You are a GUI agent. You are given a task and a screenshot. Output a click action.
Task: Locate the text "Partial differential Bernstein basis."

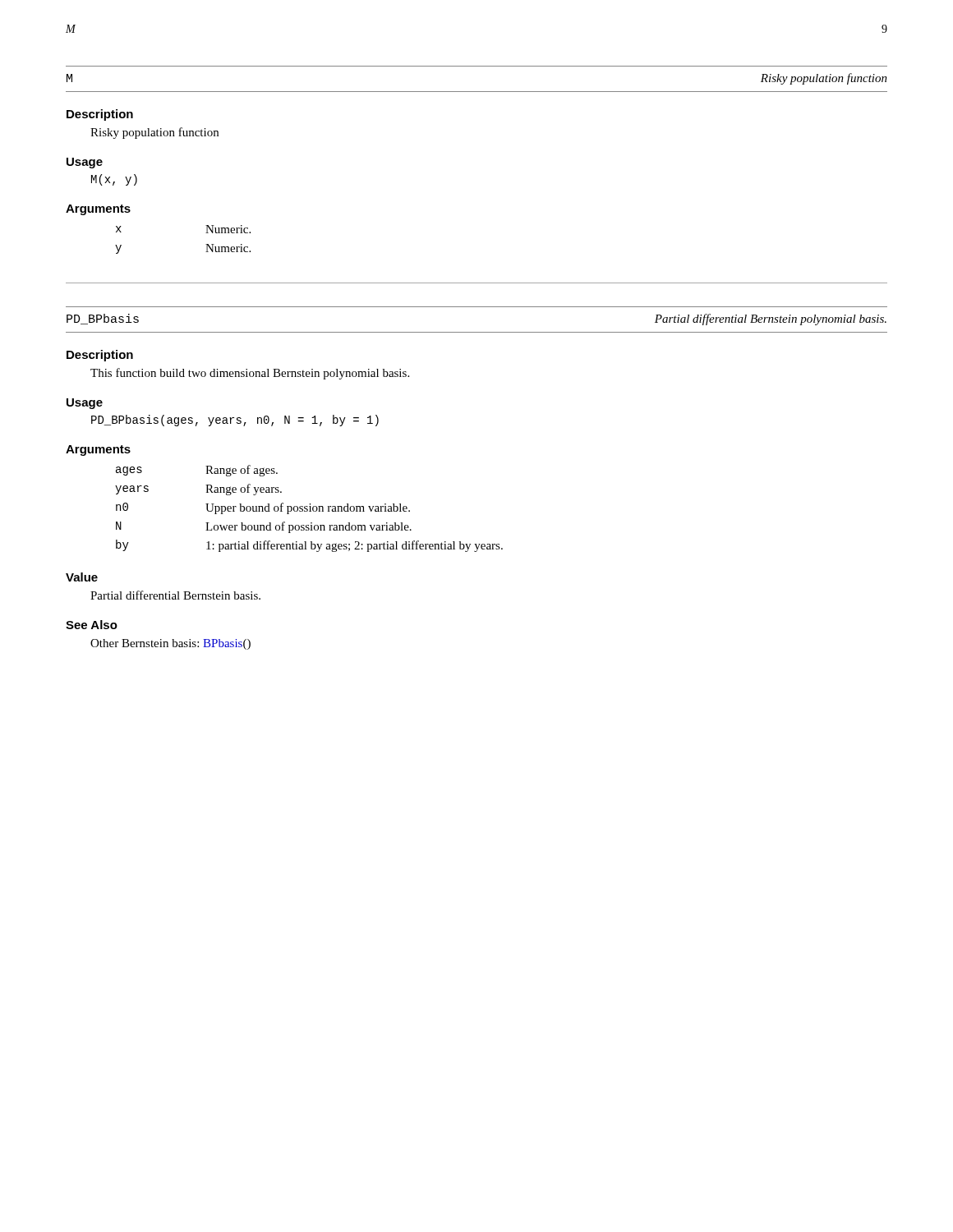176,595
